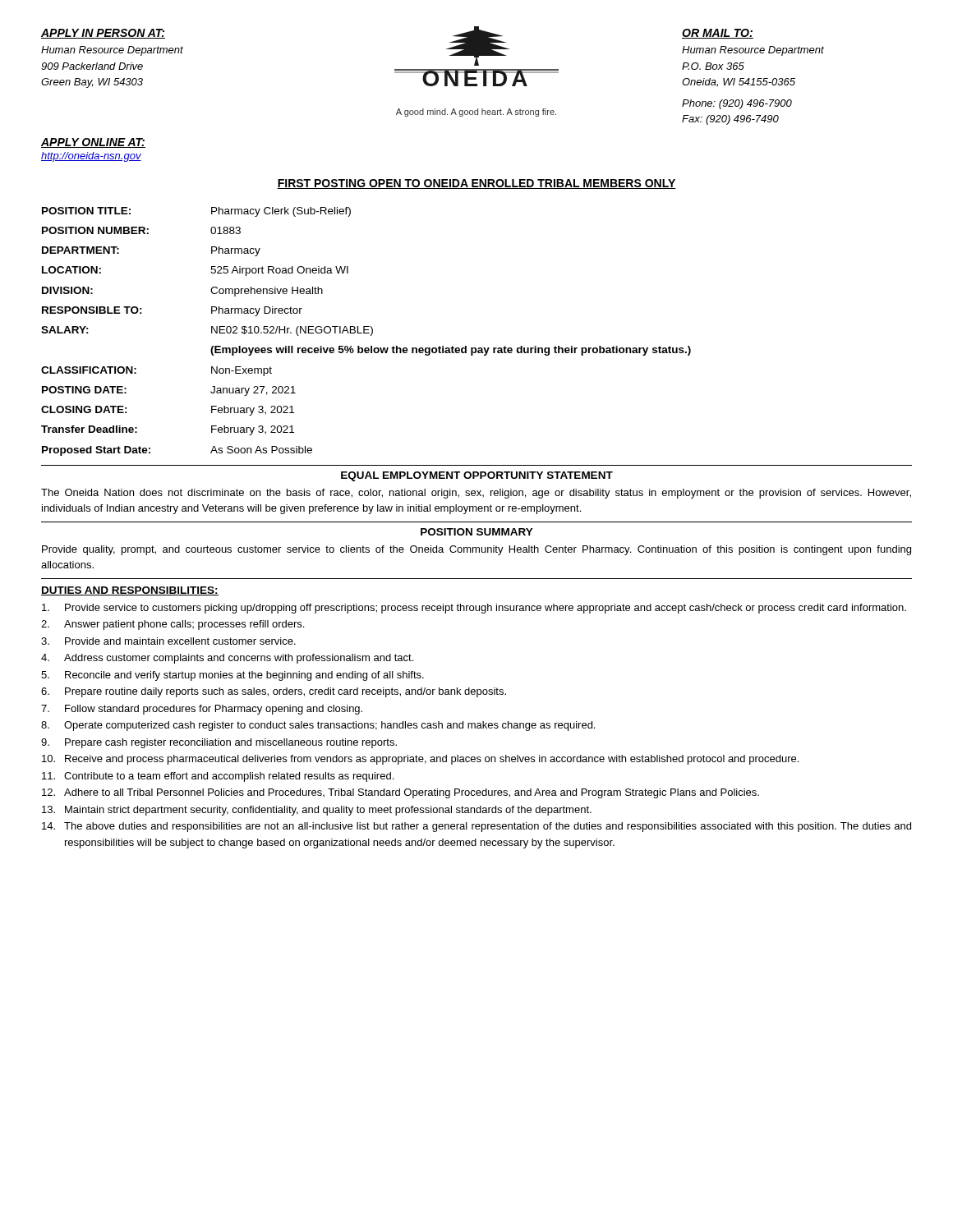953x1232 pixels.
Task: Locate the list item with the text "7. Follow standard"
Action: (x=476, y=708)
